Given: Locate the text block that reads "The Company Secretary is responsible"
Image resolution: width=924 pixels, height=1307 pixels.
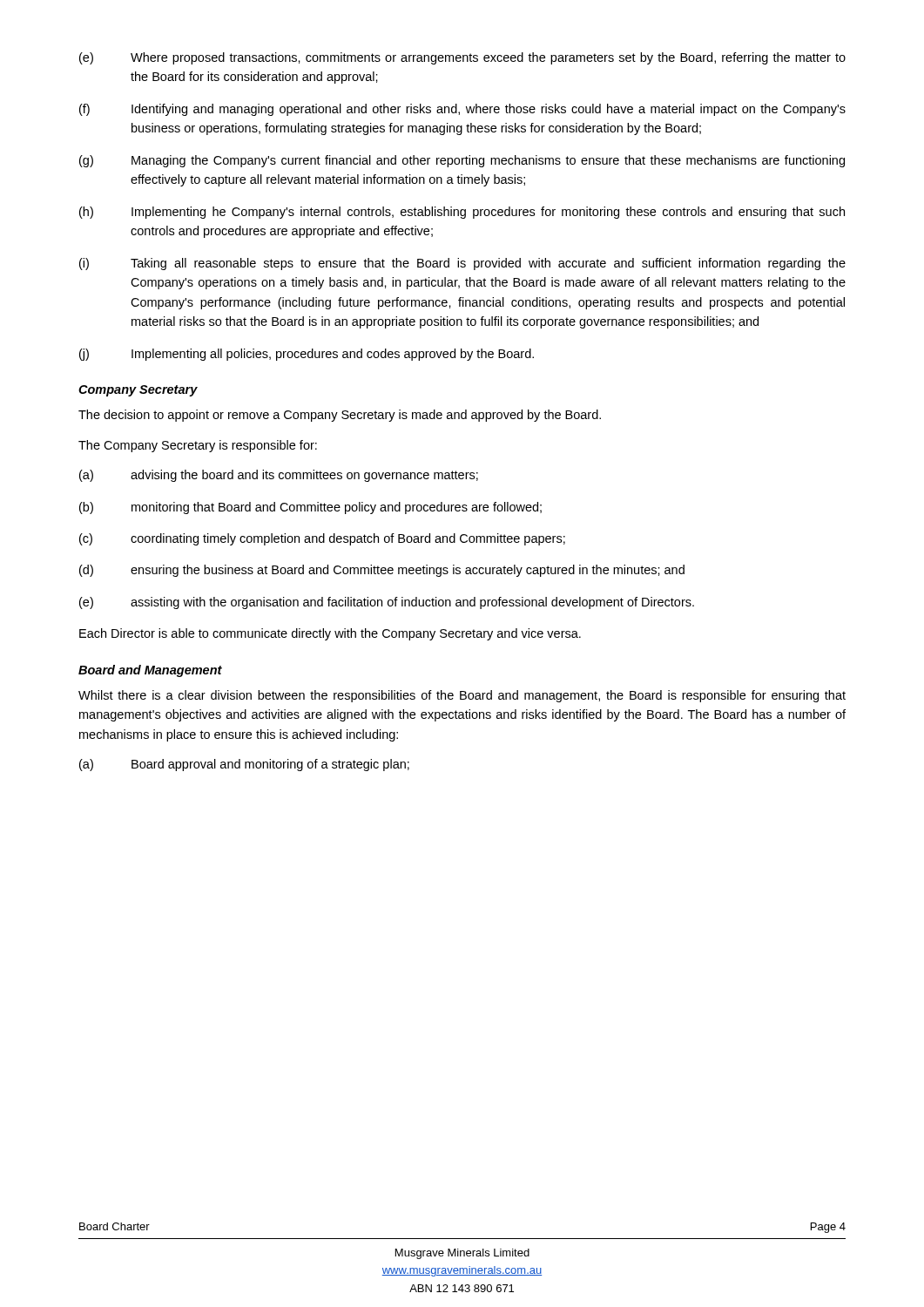Looking at the screenshot, I should (x=198, y=445).
